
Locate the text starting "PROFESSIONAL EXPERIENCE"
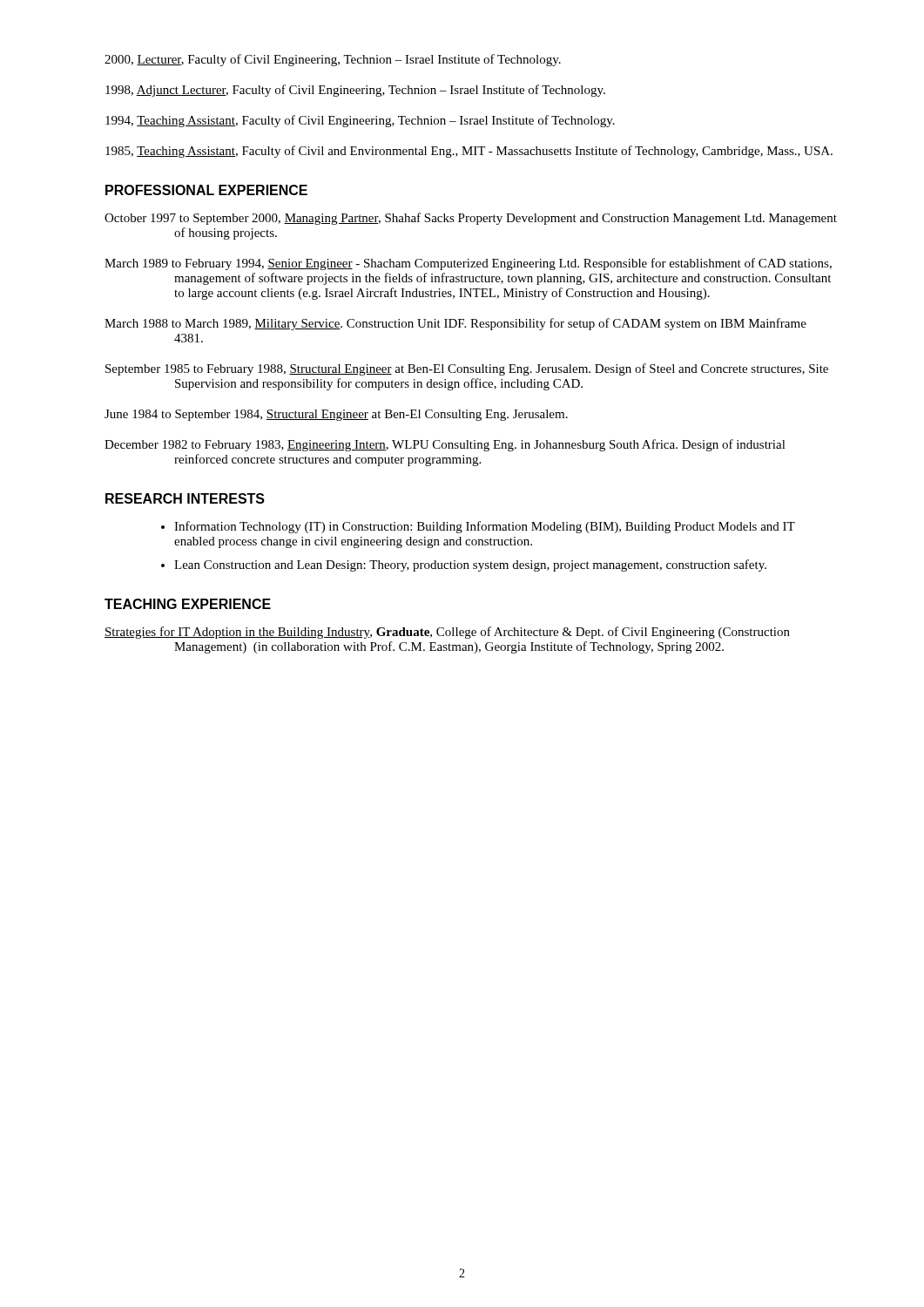pyautogui.click(x=206, y=190)
